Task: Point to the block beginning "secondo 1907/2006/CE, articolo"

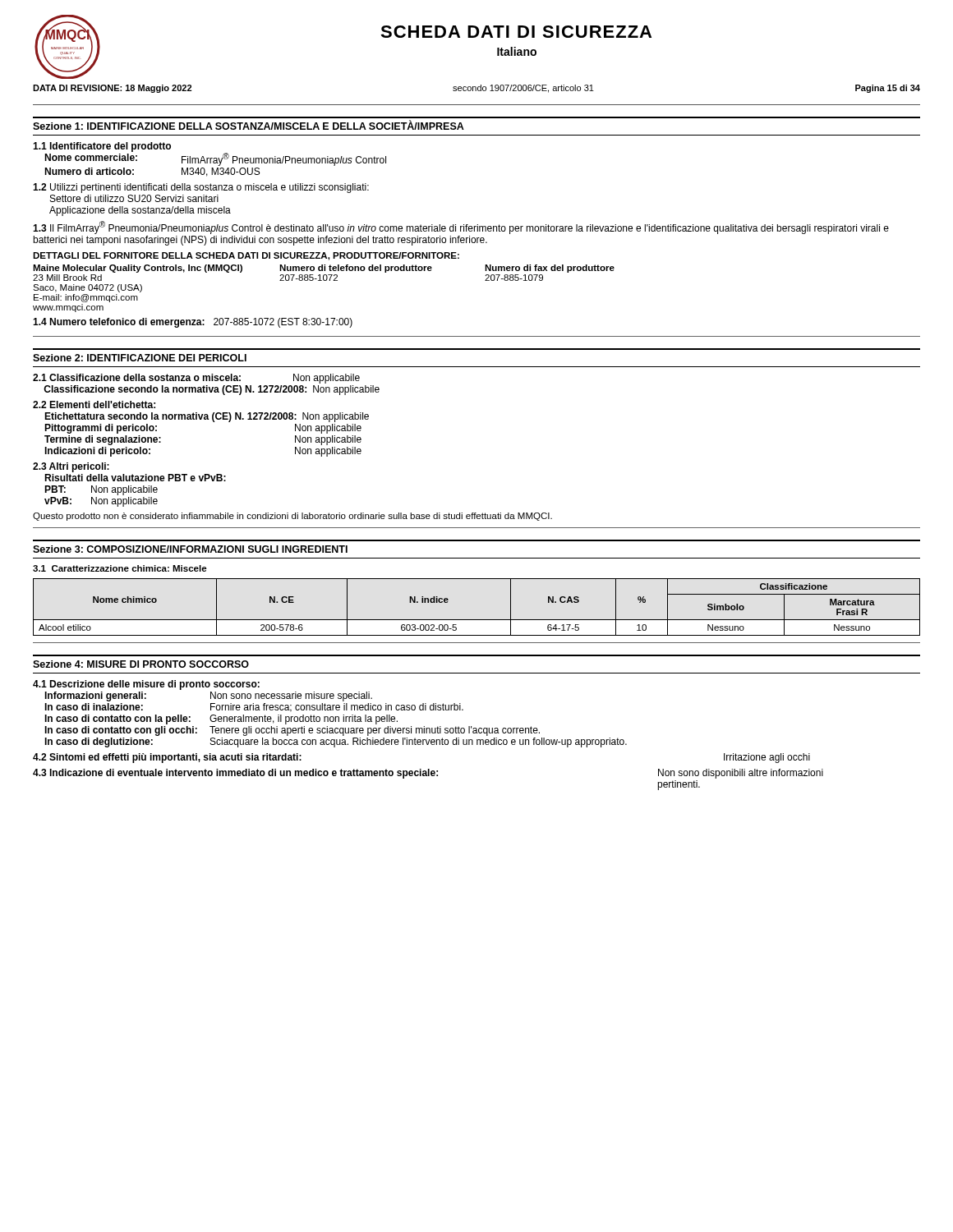Action: coord(523,88)
